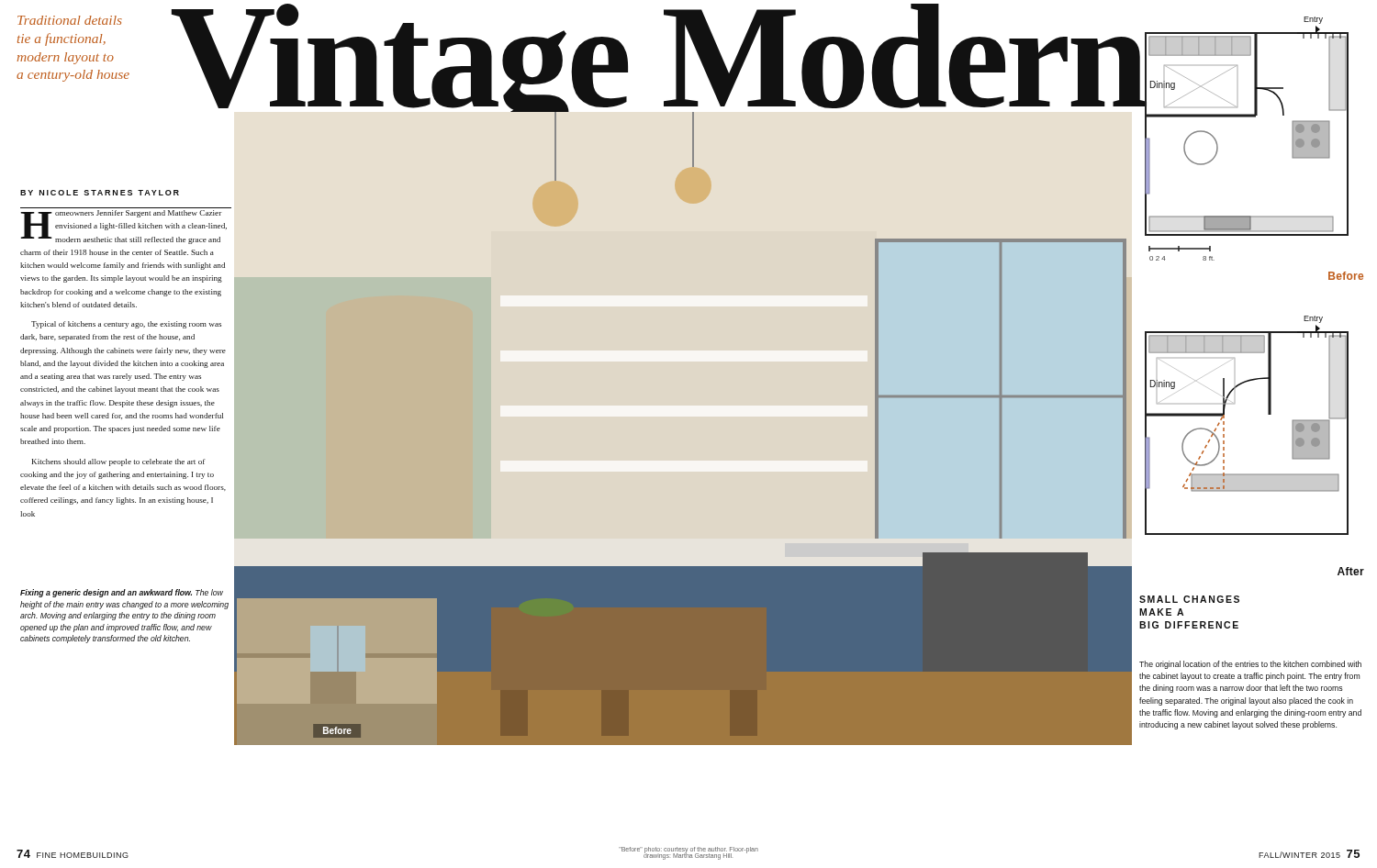1377x868 pixels.
Task: Find the text that says "By Nicole Starnes Taylor"
Action: (127, 193)
